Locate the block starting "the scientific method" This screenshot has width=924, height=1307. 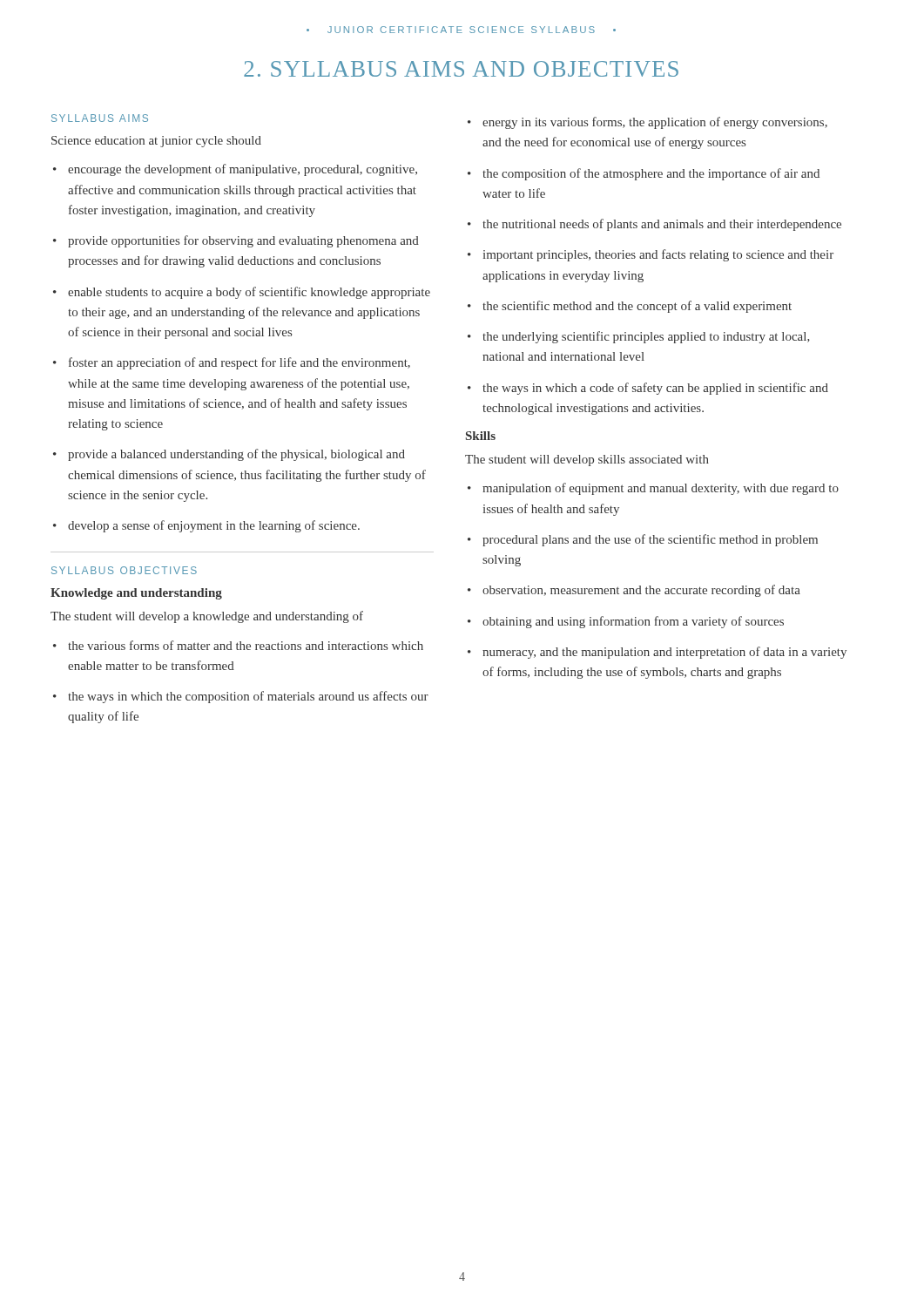657,306
